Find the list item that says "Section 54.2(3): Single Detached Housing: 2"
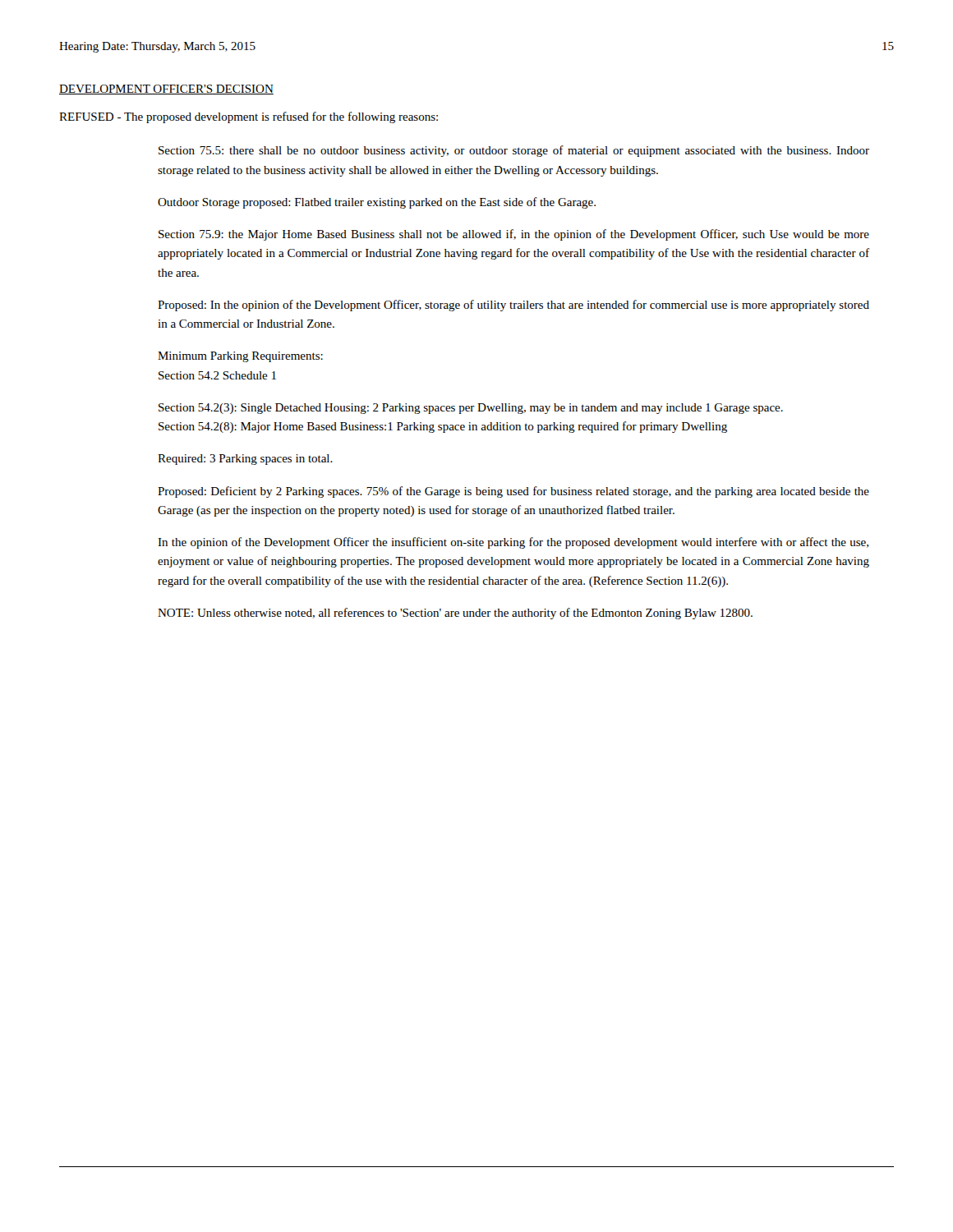This screenshot has width=953, height=1232. coord(471,417)
